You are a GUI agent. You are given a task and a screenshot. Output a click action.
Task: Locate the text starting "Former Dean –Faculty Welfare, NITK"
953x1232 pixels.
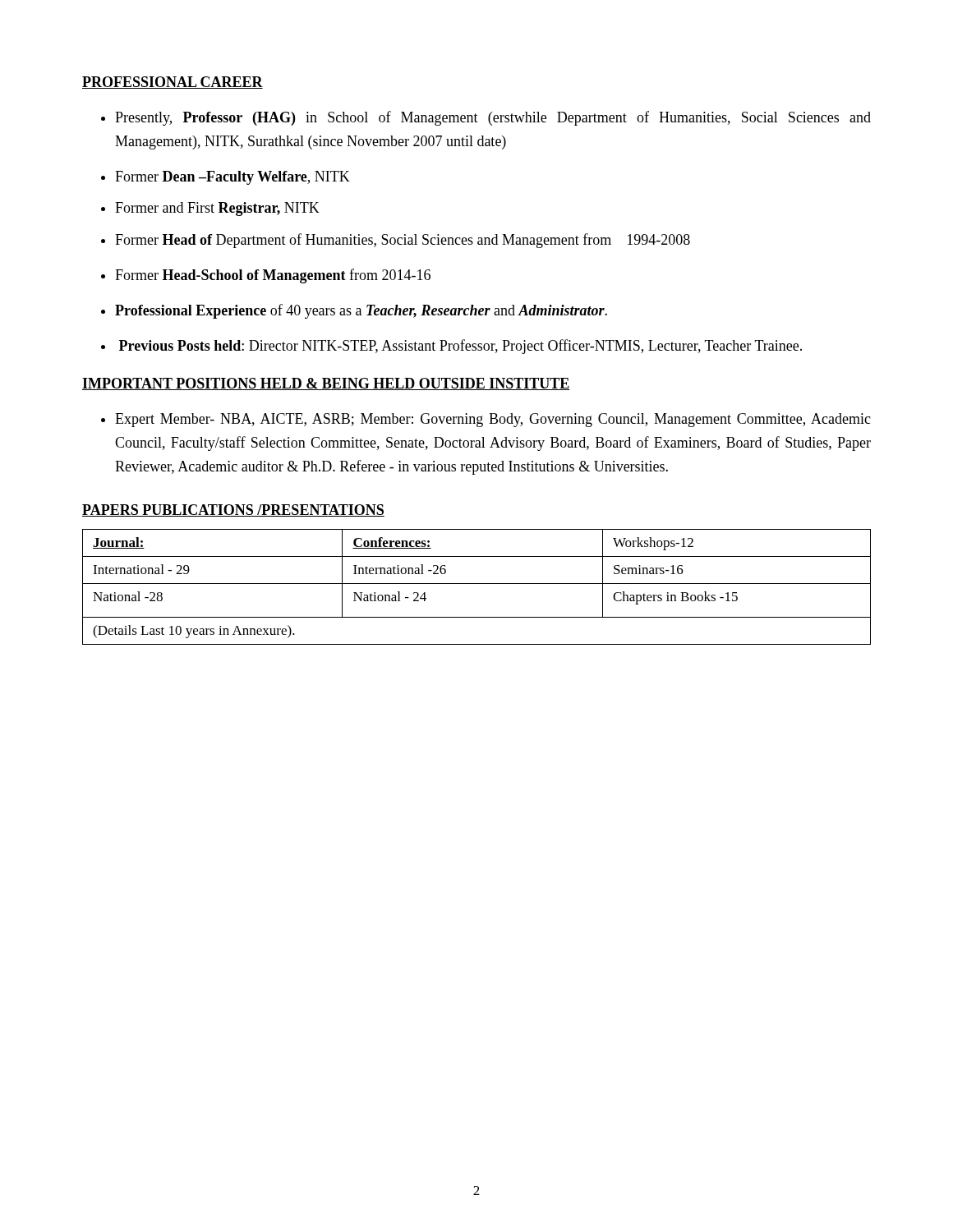click(232, 176)
